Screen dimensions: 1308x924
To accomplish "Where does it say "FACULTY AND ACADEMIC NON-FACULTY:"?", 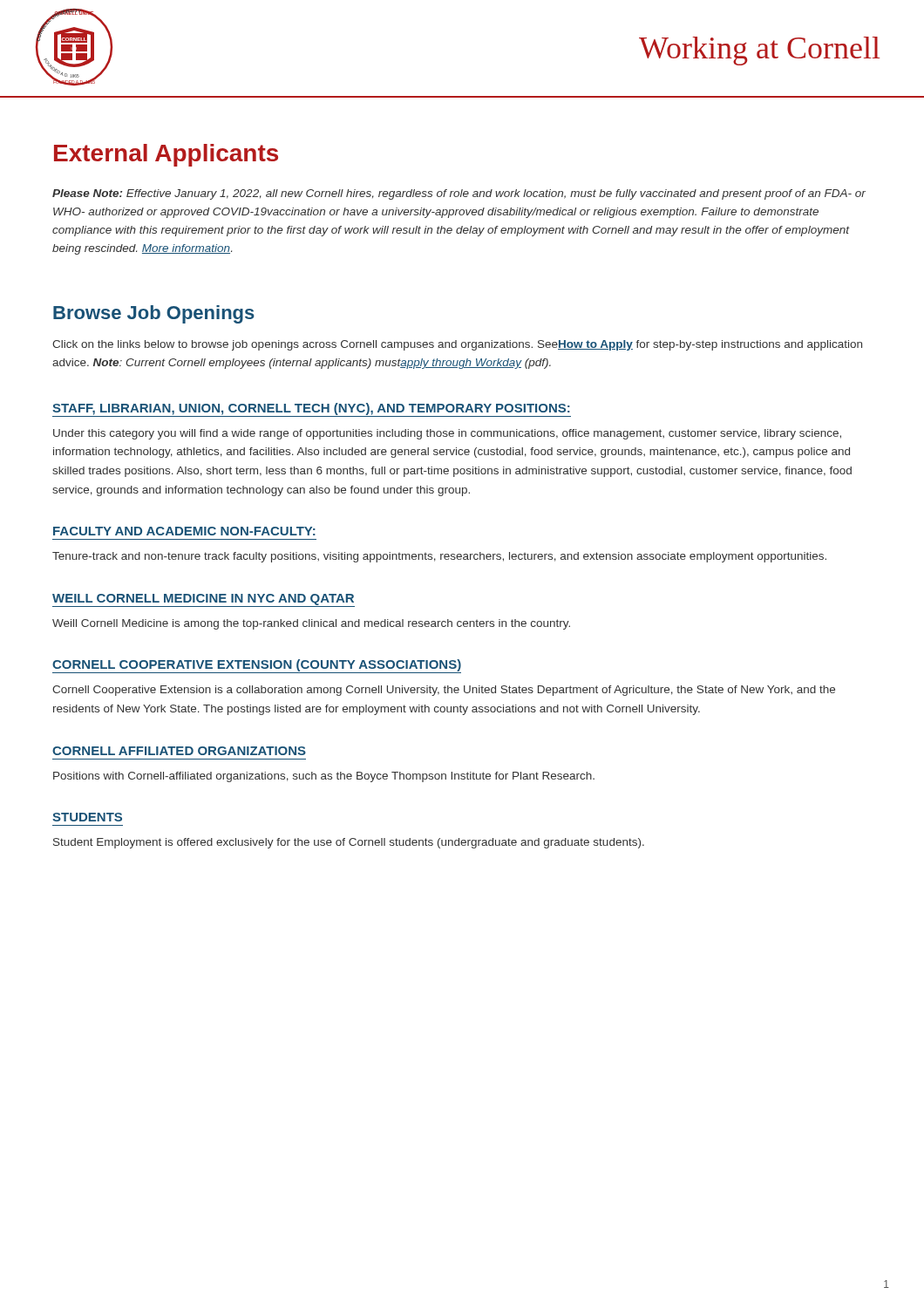I will pos(184,531).
